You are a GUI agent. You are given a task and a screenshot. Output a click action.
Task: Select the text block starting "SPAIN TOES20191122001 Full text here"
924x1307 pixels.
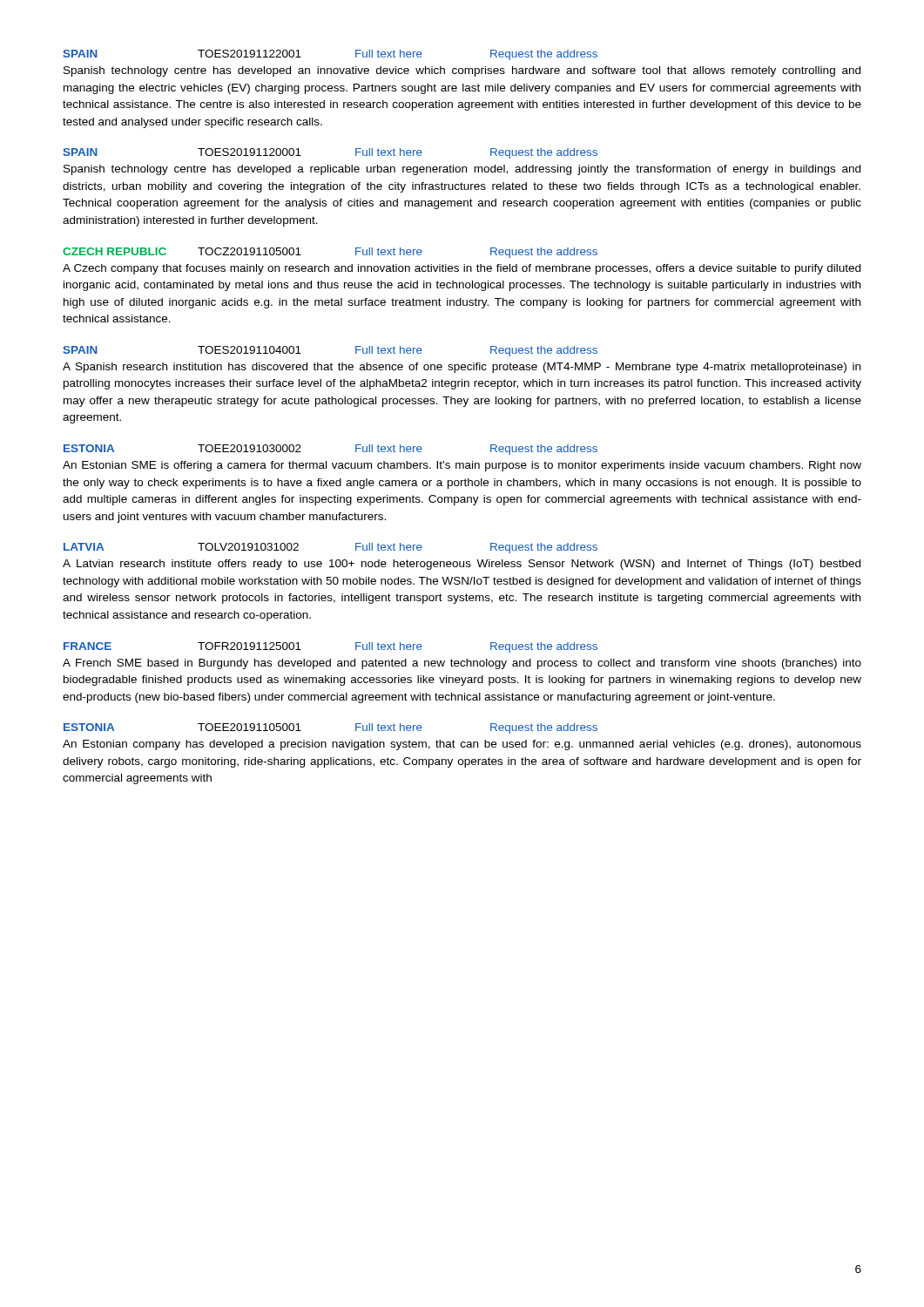[462, 89]
